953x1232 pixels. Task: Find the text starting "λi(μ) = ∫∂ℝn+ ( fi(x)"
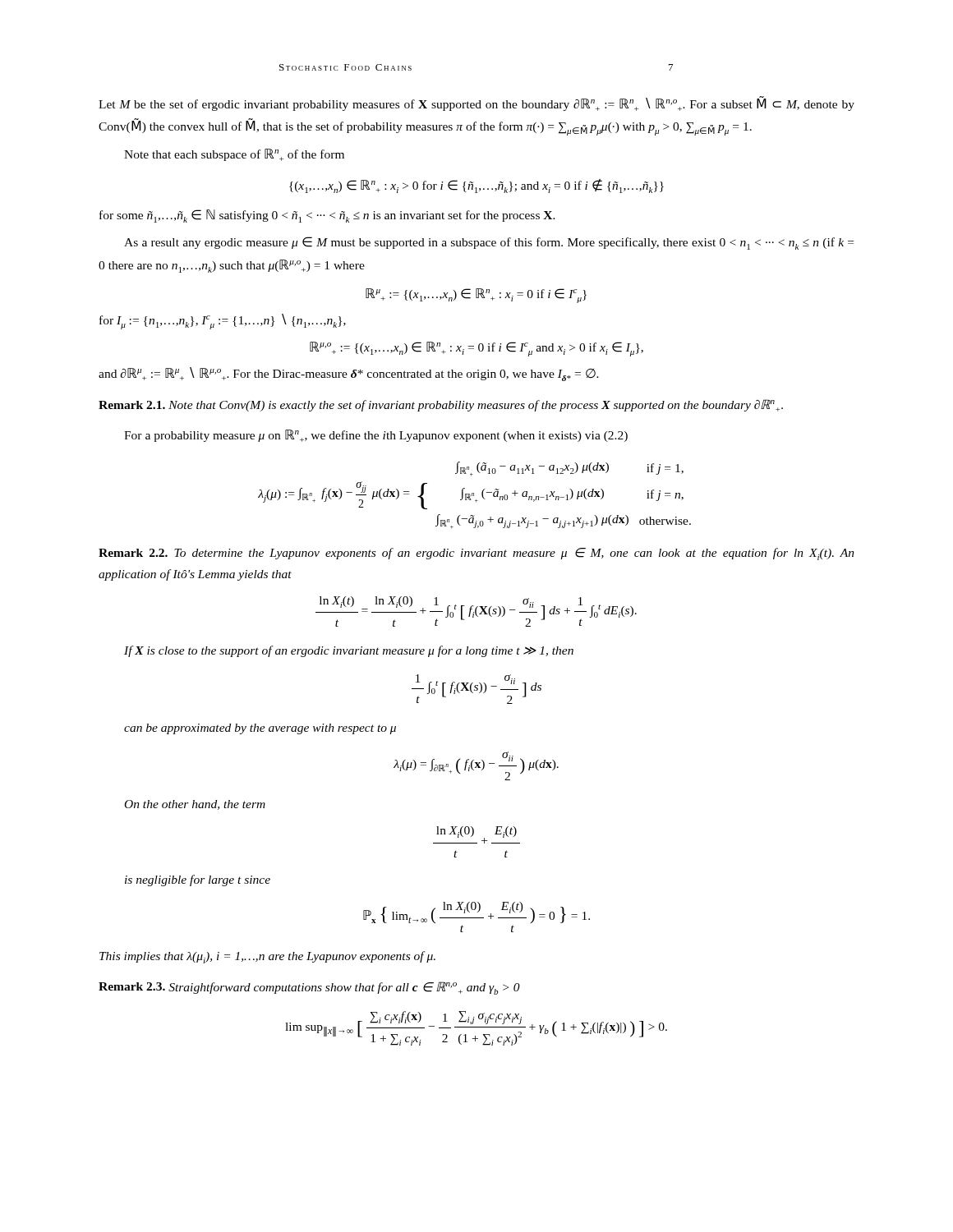point(476,765)
